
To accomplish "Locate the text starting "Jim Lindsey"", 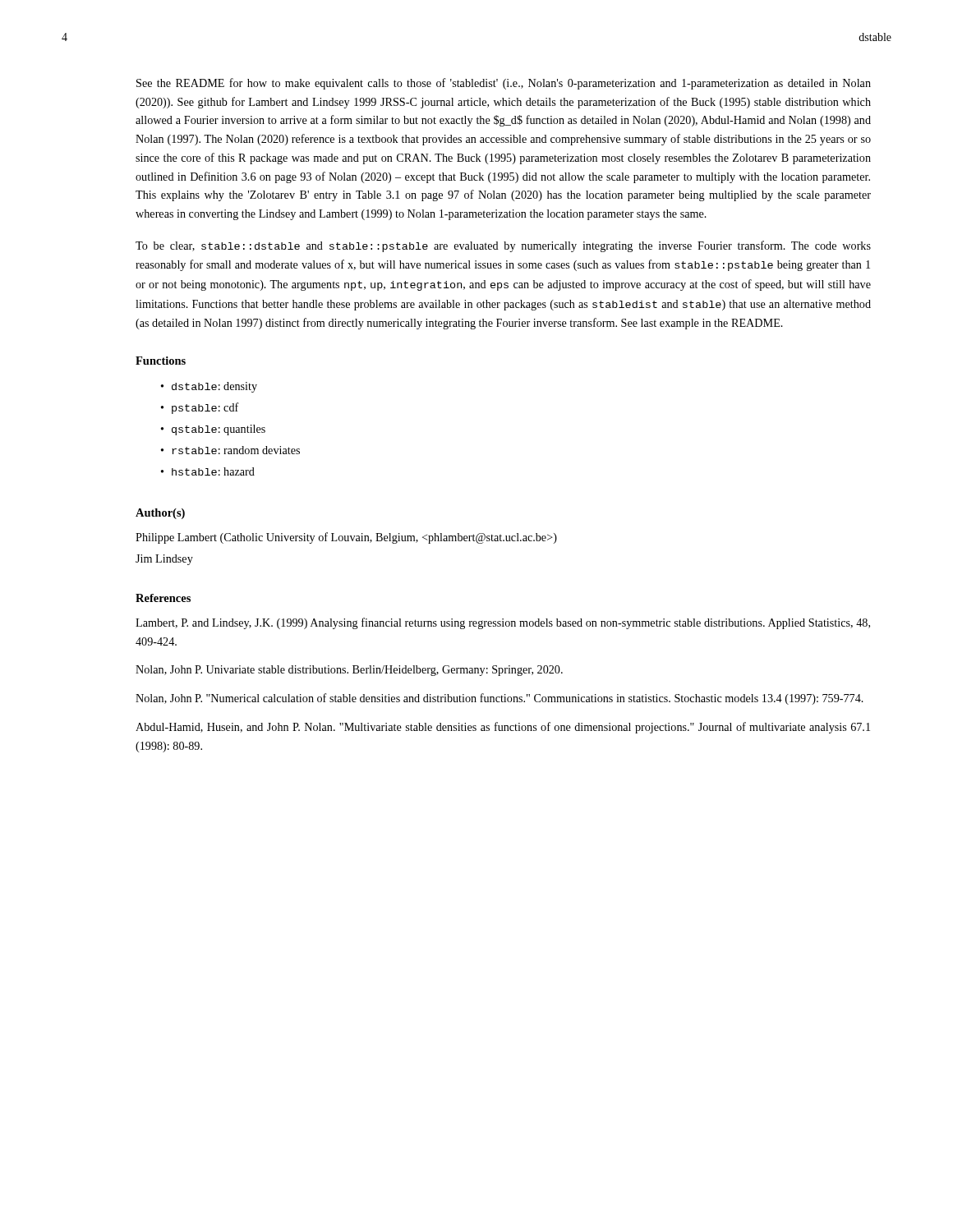I will [164, 559].
